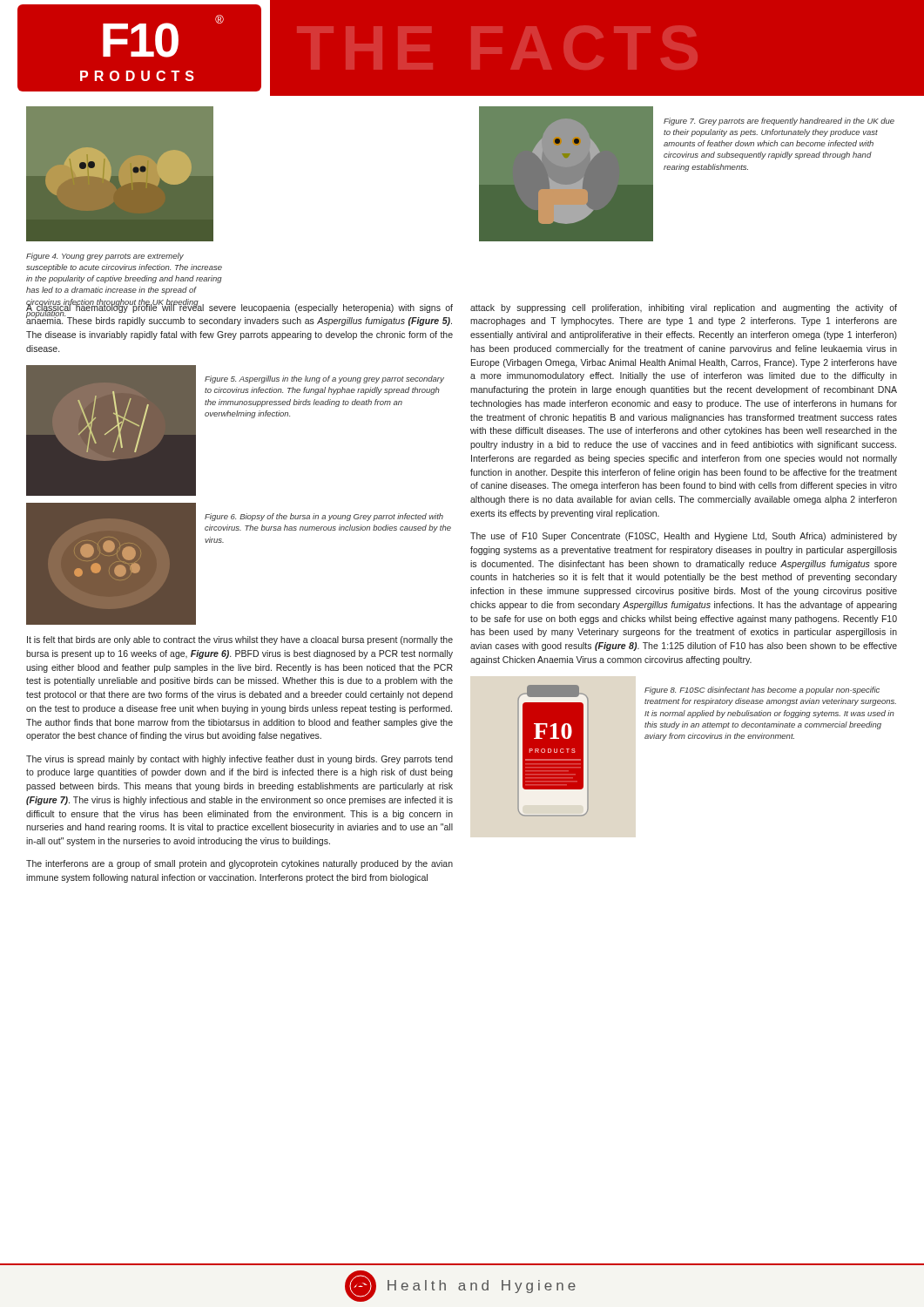Point to the block beginning "The interferons are a group of small protein"

tap(240, 871)
